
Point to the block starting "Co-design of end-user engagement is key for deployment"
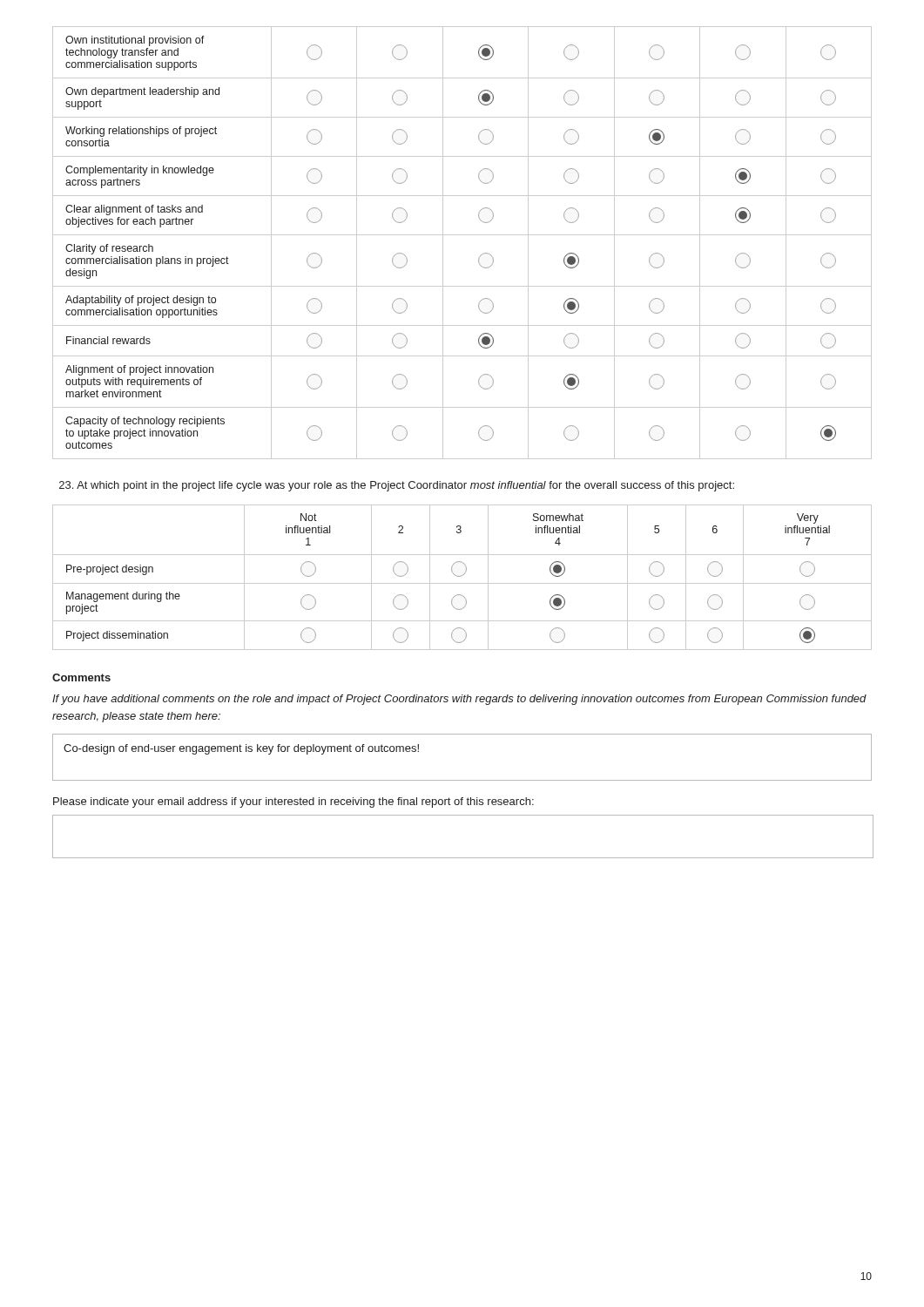(242, 748)
